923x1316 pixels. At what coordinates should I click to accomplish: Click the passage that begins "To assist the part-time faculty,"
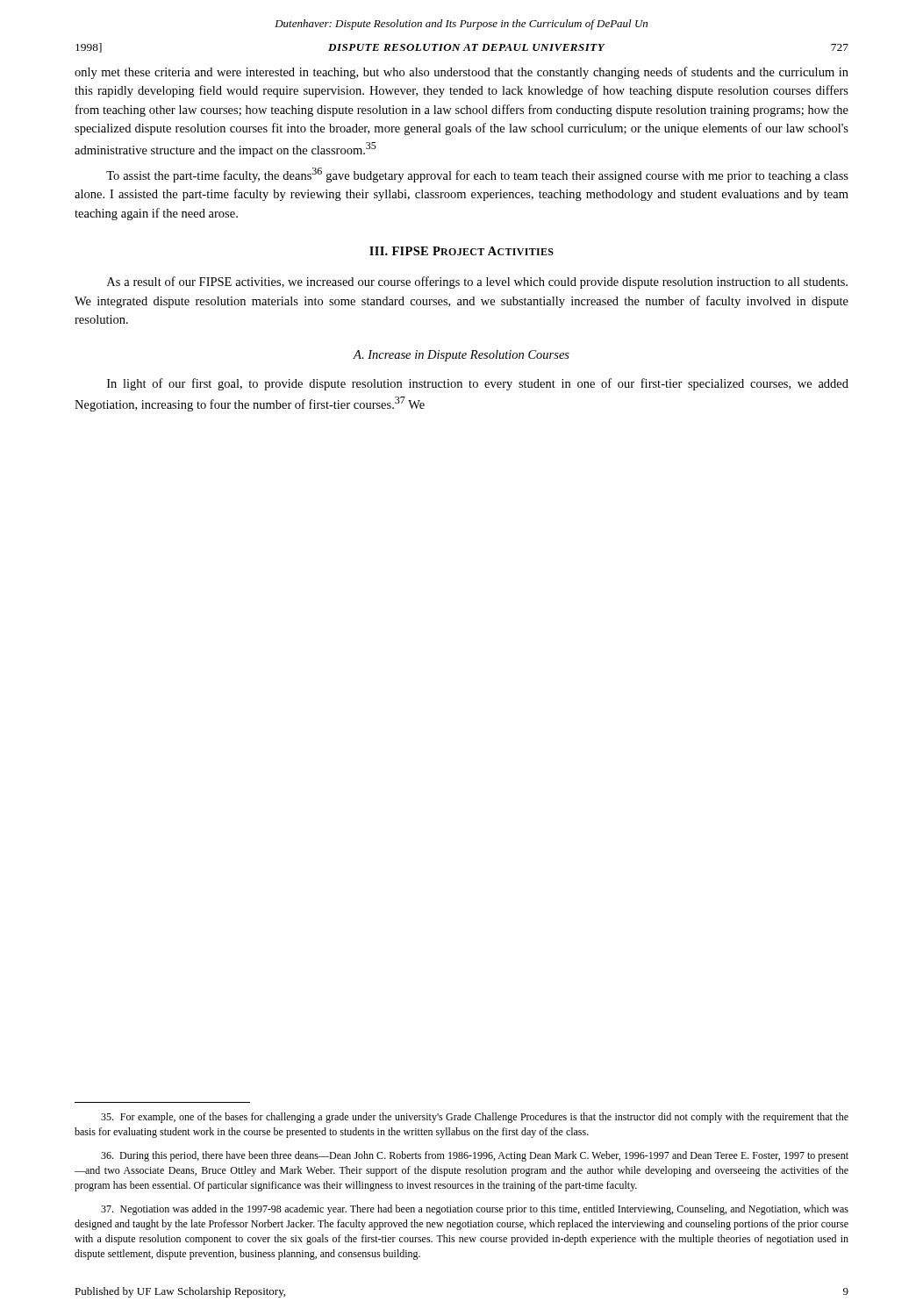(x=462, y=194)
